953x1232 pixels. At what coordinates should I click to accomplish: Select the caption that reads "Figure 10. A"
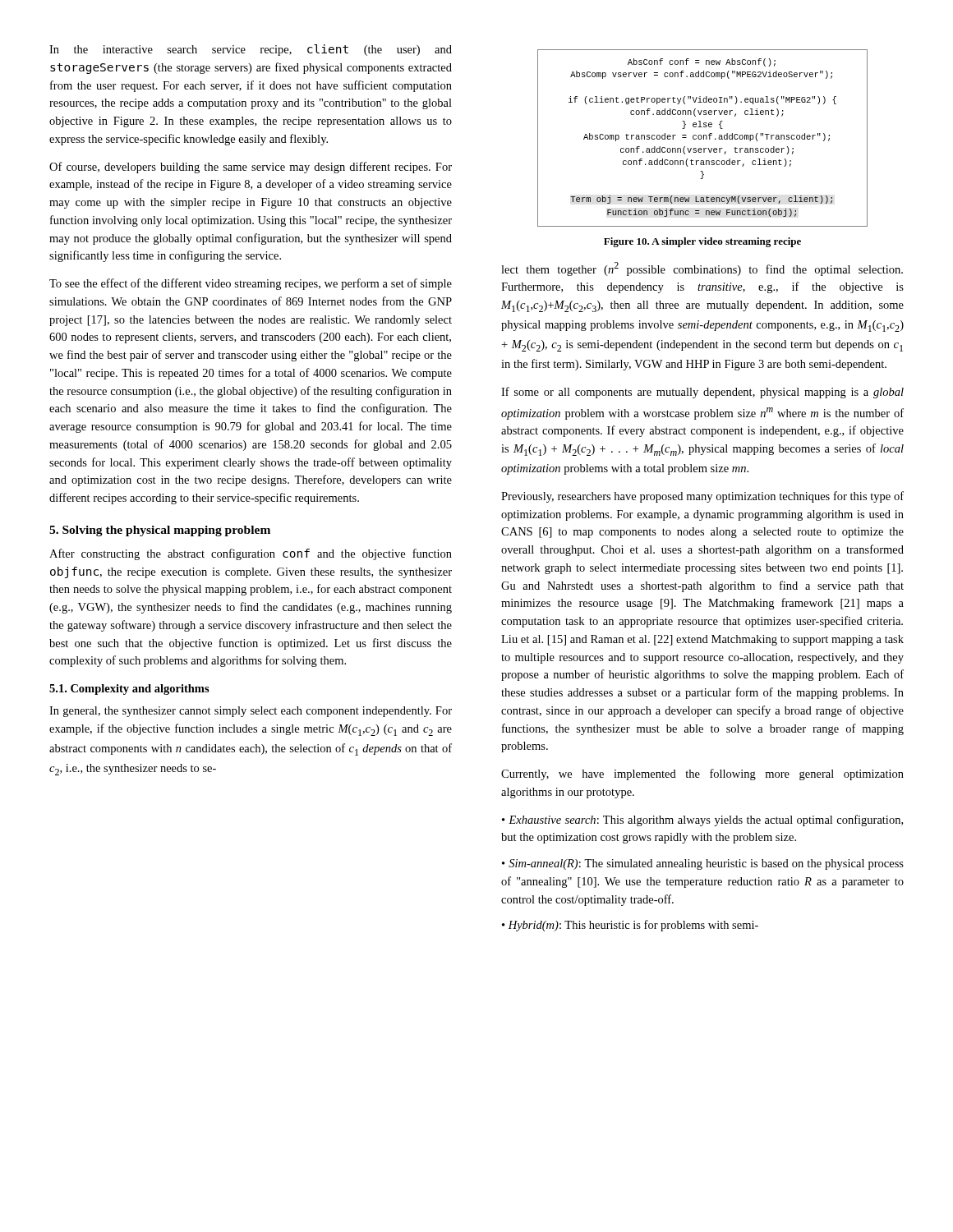pyautogui.click(x=702, y=241)
